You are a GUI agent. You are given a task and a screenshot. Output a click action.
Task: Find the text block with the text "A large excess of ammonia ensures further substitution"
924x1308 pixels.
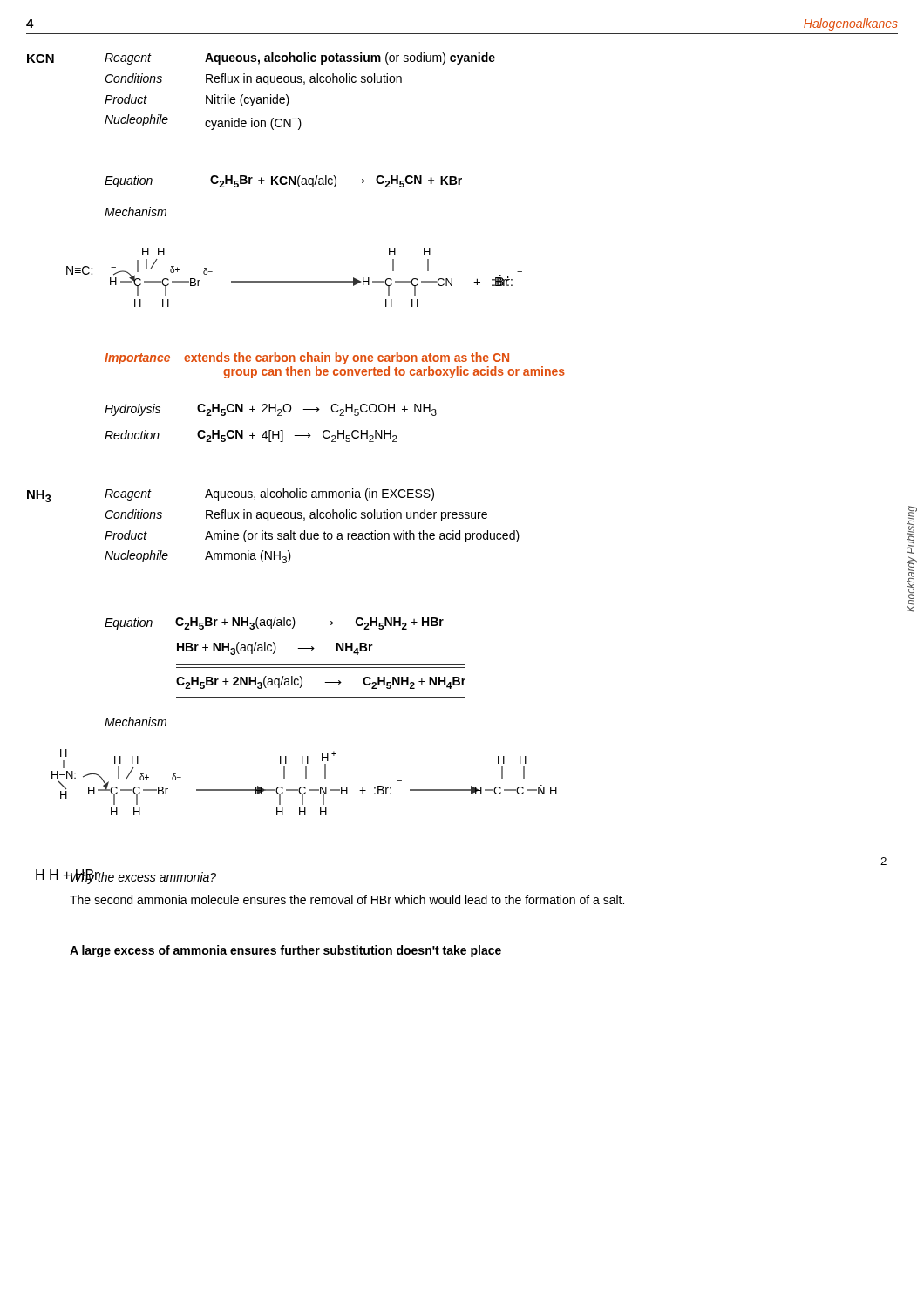click(286, 950)
